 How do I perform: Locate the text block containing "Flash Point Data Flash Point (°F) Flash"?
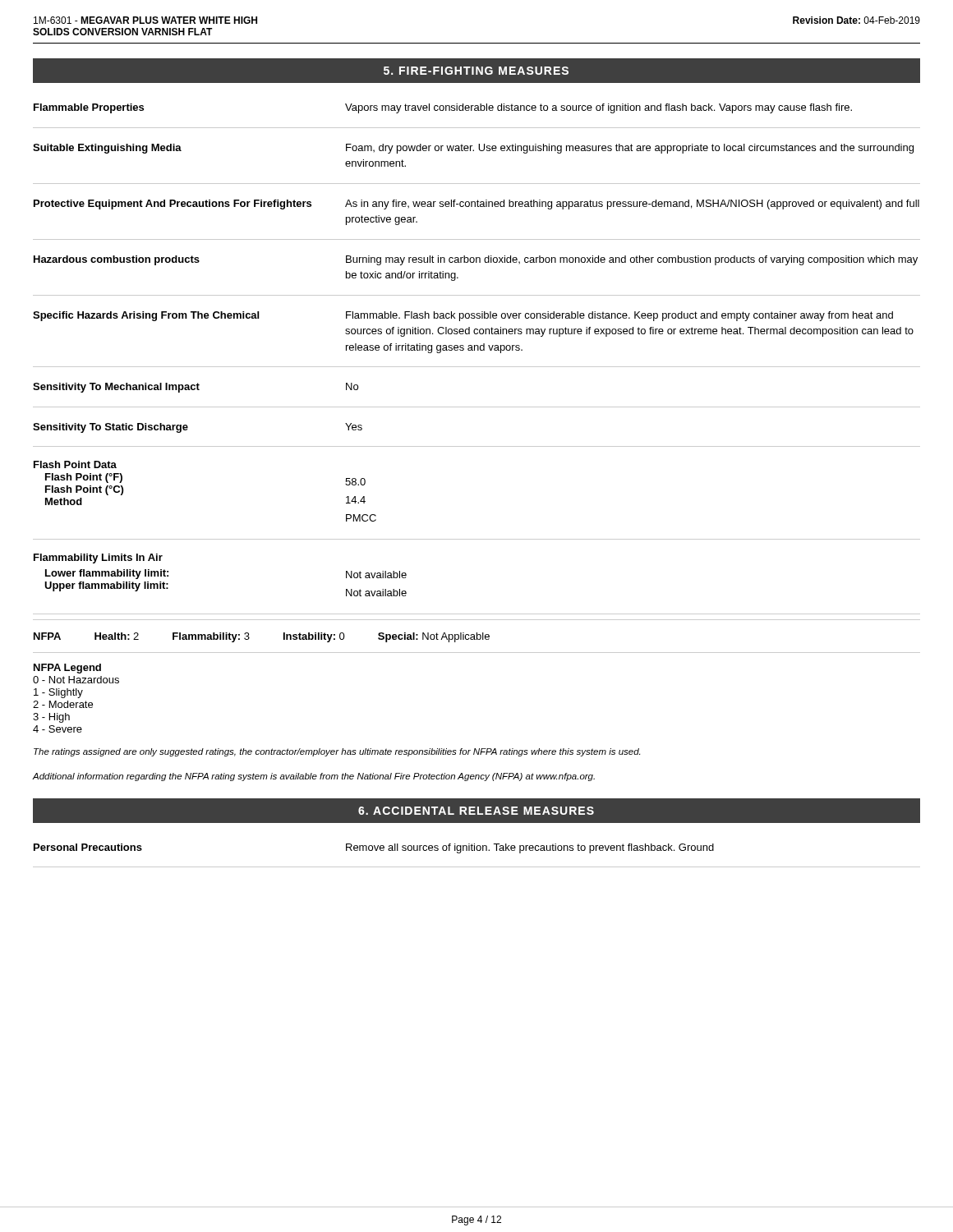click(75, 464)
